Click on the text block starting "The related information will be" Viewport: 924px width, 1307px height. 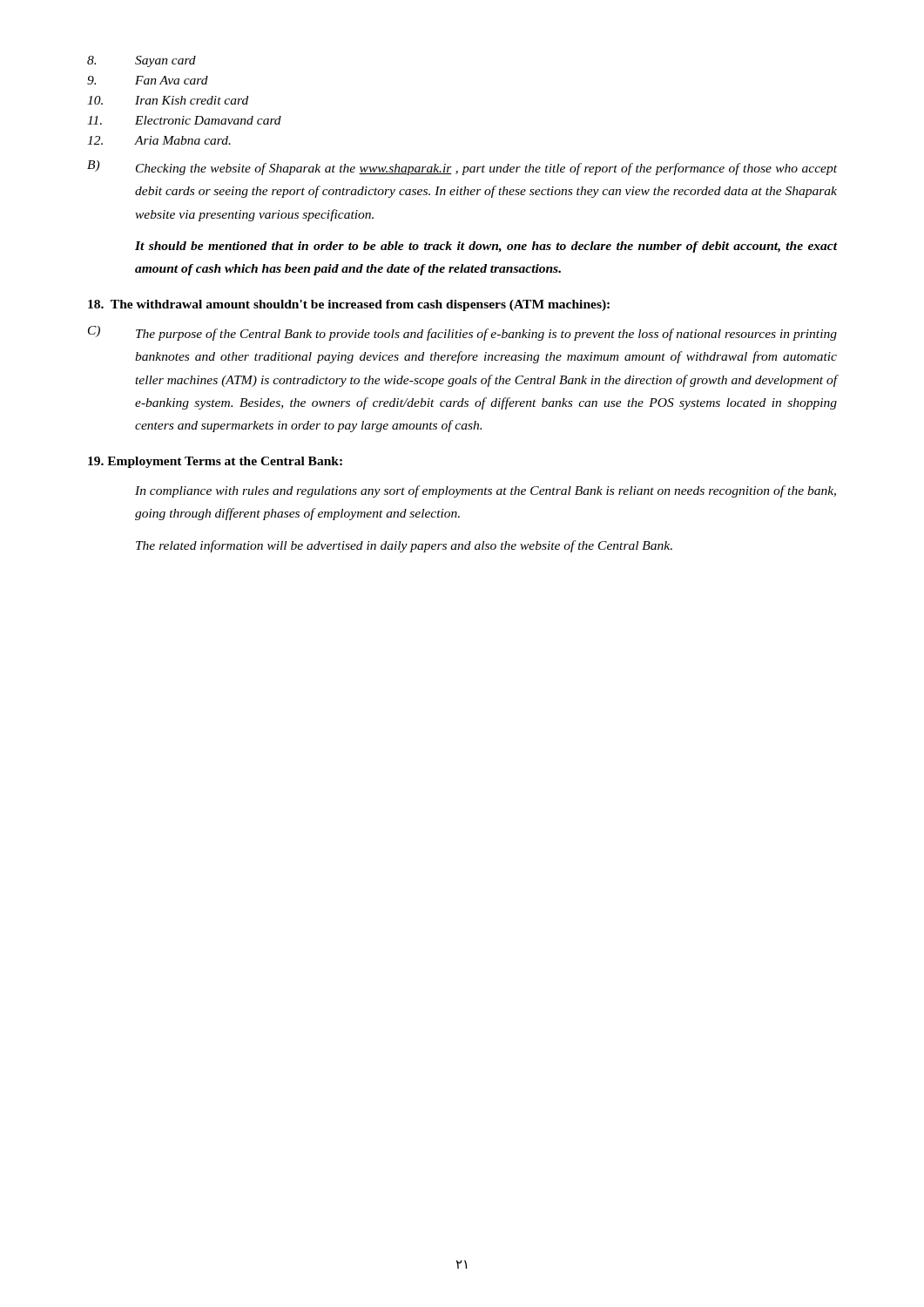click(404, 545)
